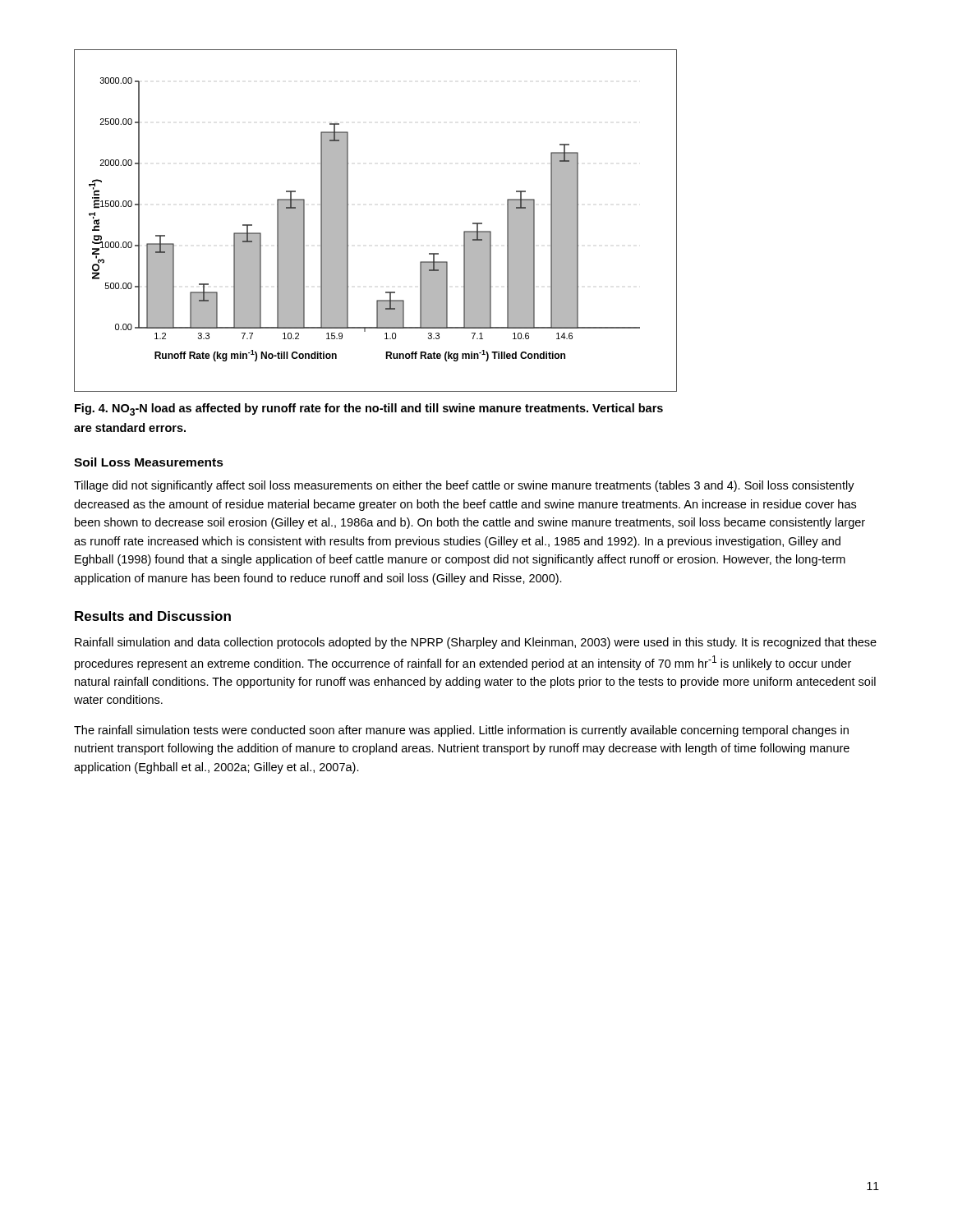Viewport: 953px width, 1232px height.
Task: Select the element starting "Tillage did not significantly"
Action: pyautogui.click(x=470, y=532)
